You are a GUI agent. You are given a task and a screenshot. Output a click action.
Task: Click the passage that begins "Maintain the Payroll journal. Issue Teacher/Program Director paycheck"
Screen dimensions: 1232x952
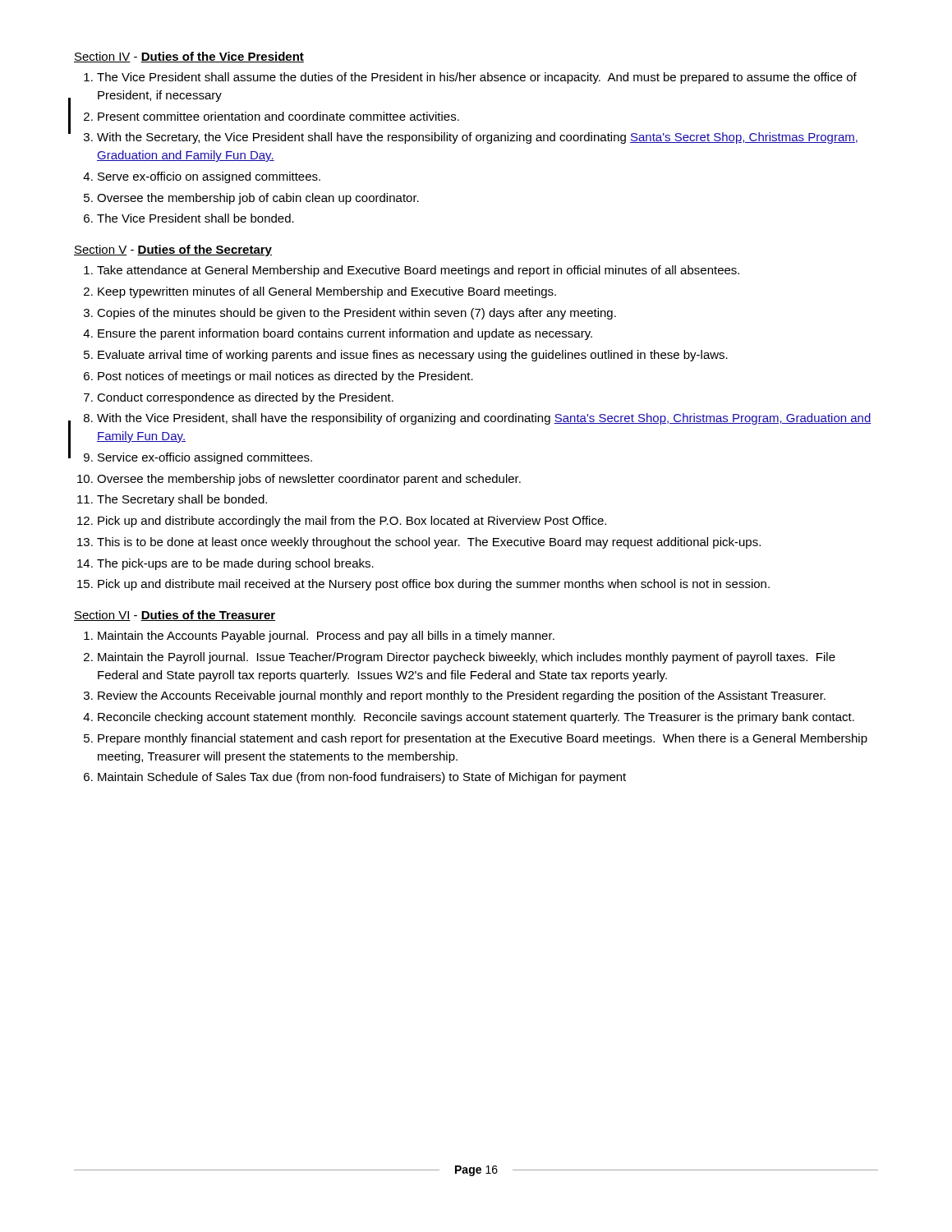[487, 666]
